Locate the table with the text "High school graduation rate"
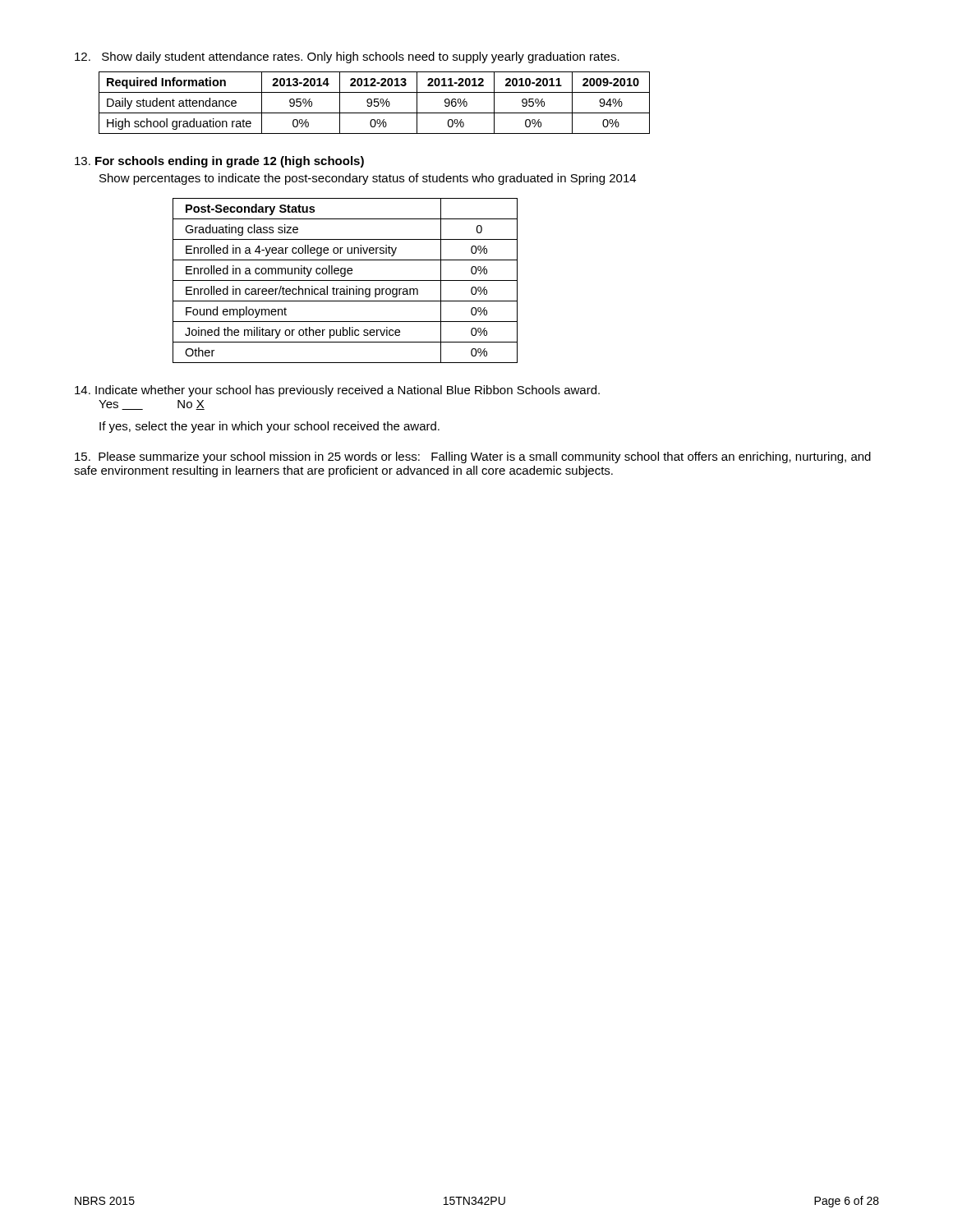The image size is (953, 1232). [x=489, y=103]
